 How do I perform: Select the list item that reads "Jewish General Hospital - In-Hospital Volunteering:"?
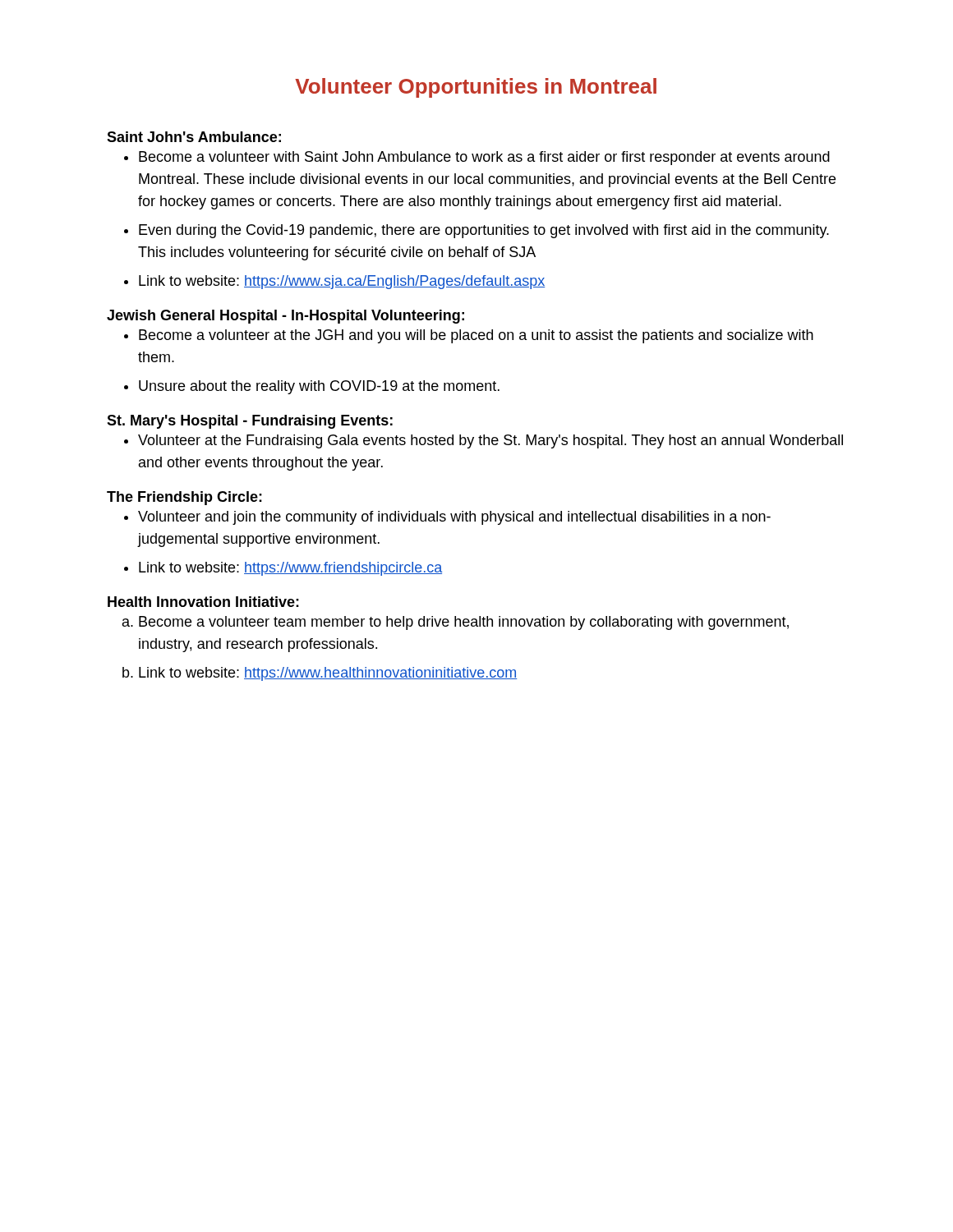(x=285, y=317)
